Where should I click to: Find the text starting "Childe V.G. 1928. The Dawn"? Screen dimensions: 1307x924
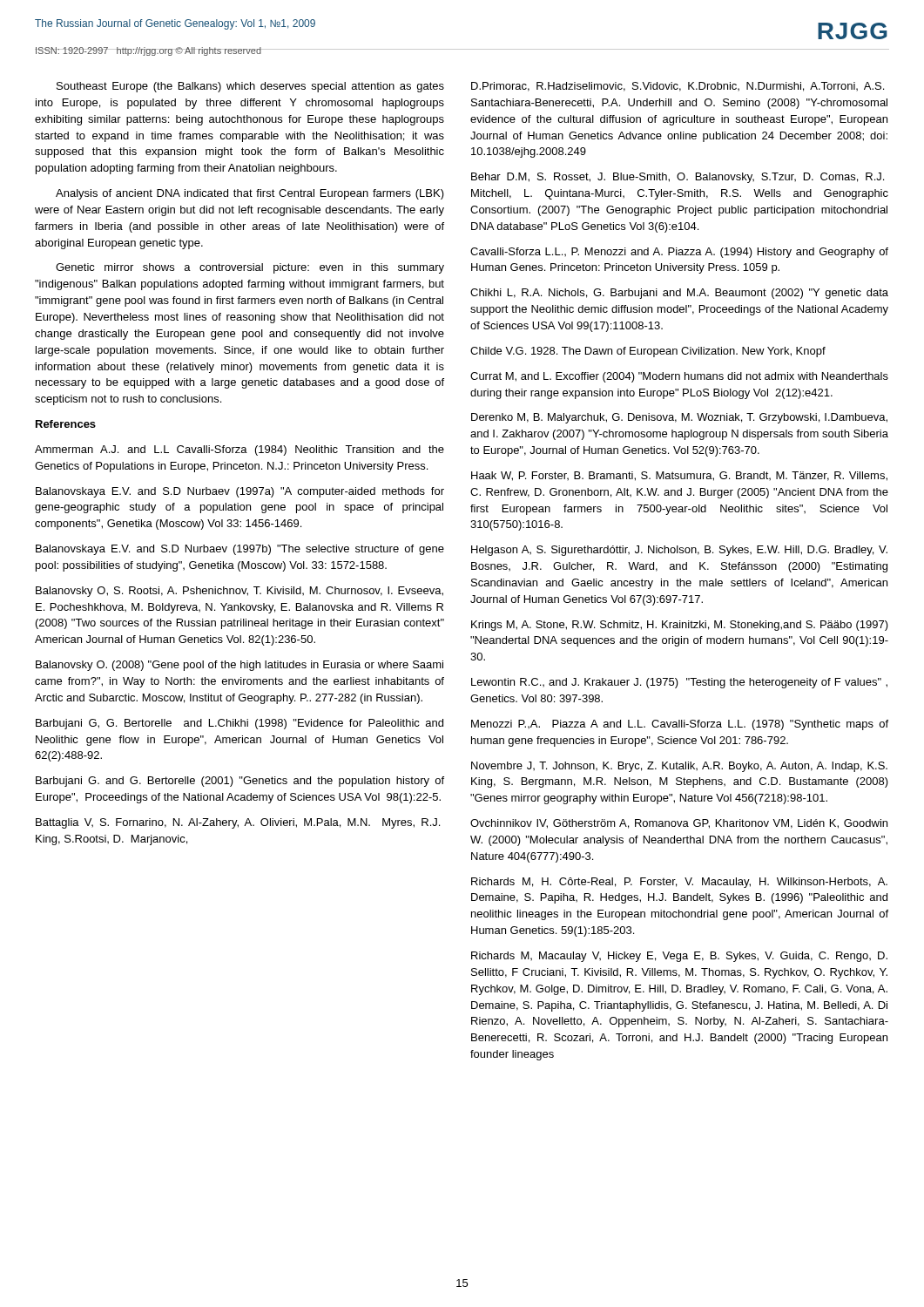tap(679, 351)
